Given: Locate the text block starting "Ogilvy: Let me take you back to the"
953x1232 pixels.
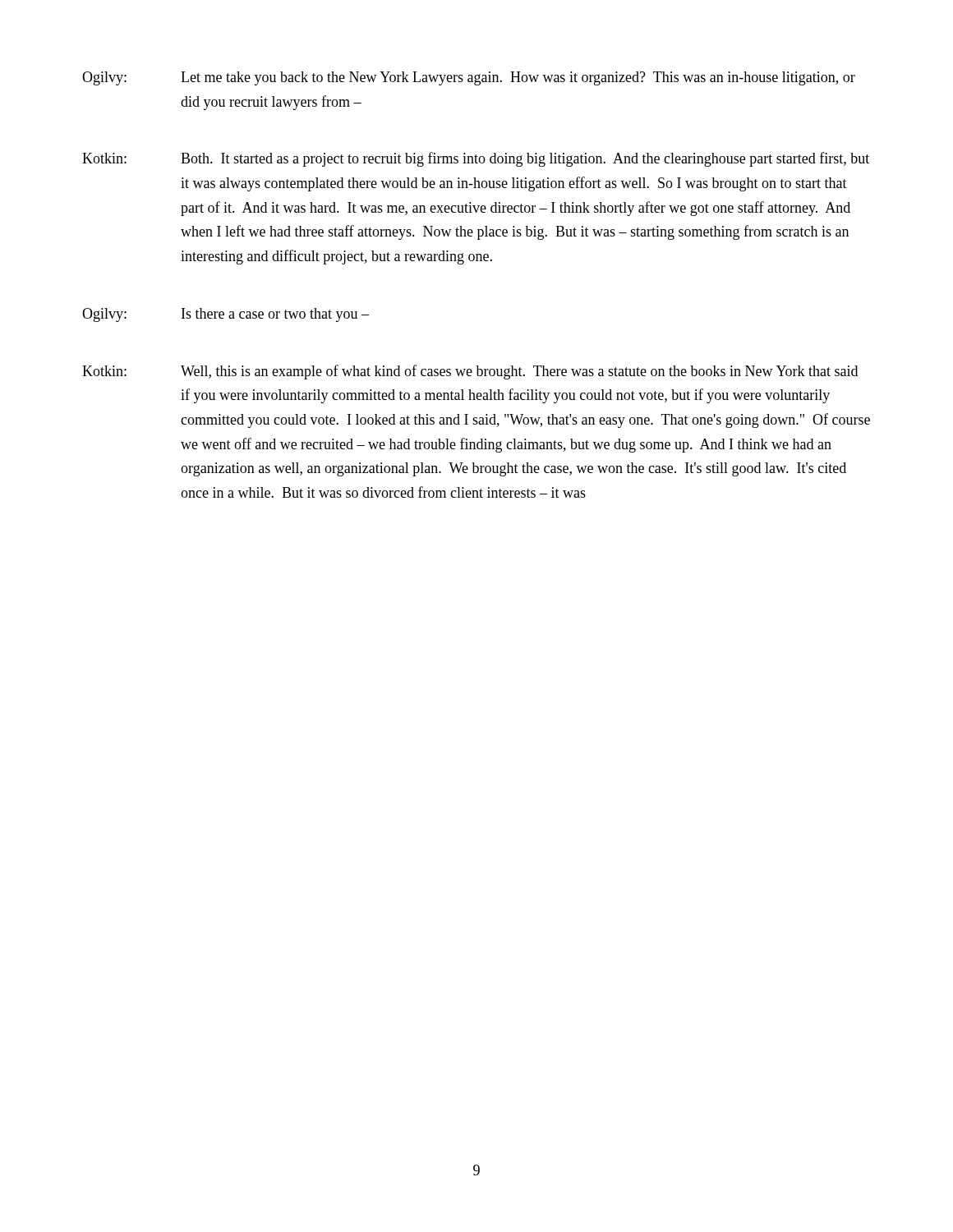Looking at the screenshot, I should pyautogui.click(x=476, y=90).
